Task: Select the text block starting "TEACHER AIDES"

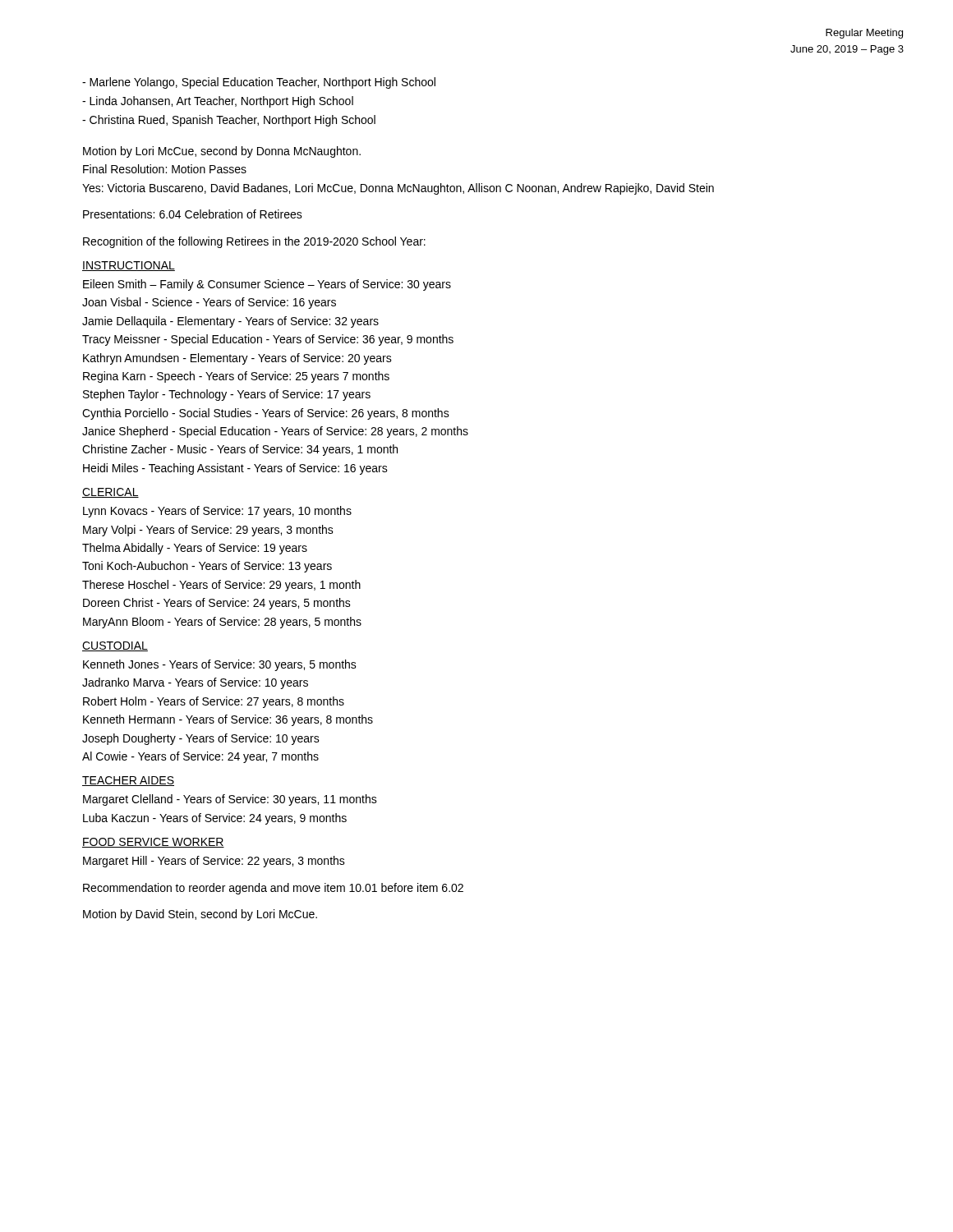Action: coord(128,781)
